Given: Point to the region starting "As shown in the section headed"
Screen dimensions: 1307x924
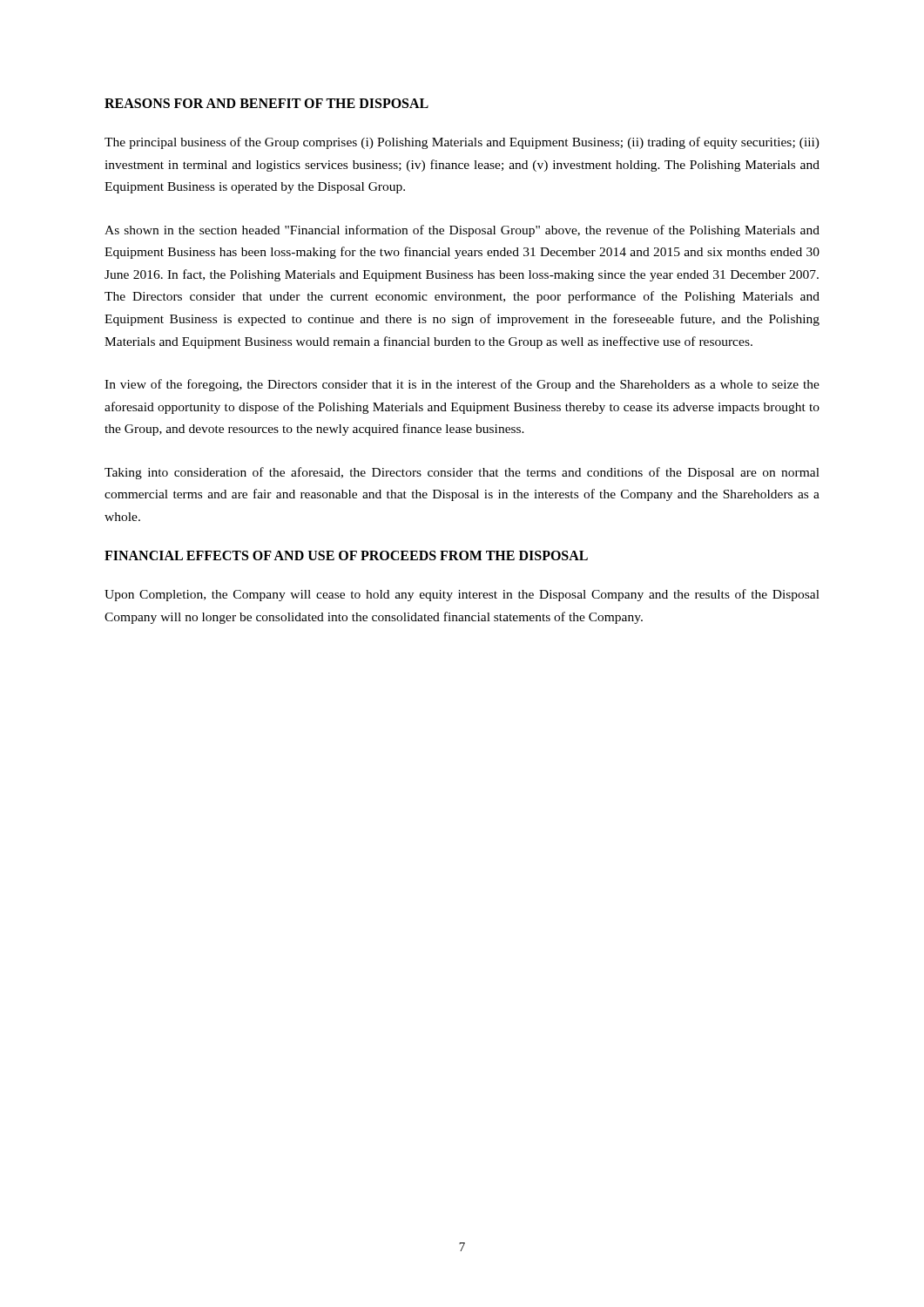Looking at the screenshot, I should click(462, 285).
